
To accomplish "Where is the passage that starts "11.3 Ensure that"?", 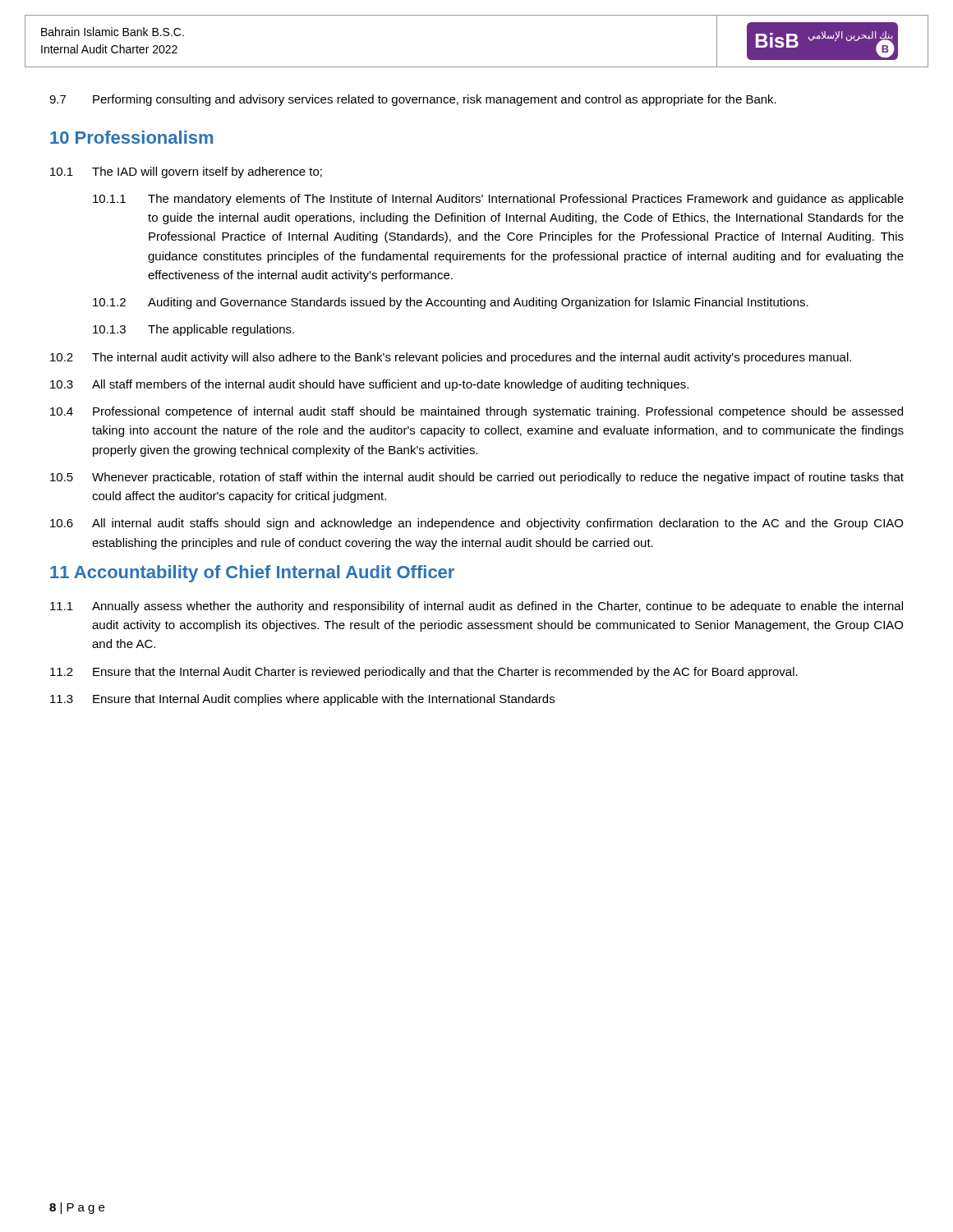I will click(x=302, y=698).
